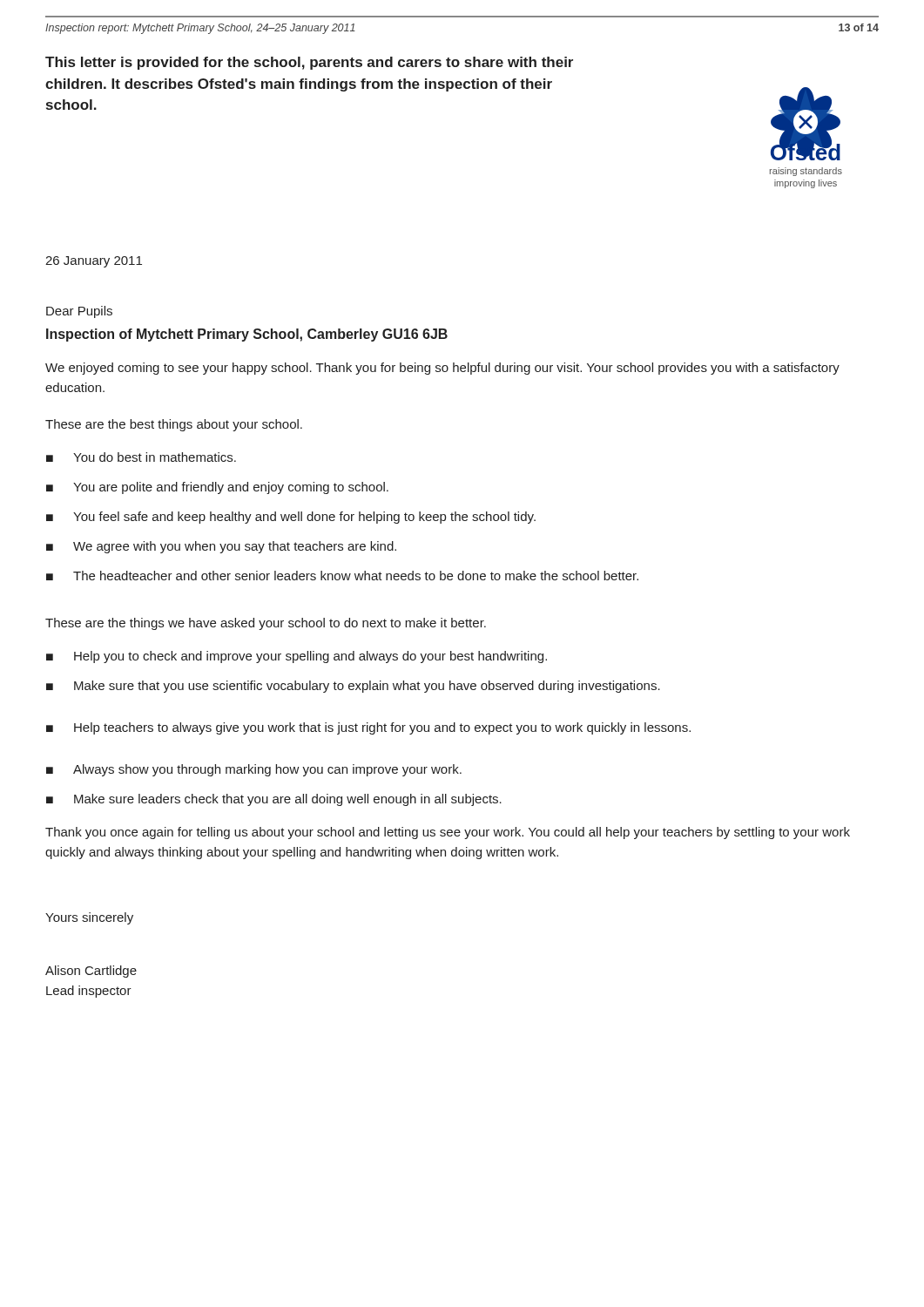Image resolution: width=924 pixels, height=1307 pixels.
Task: Select the region starting "These are the things we have asked your"
Action: point(266,623)
